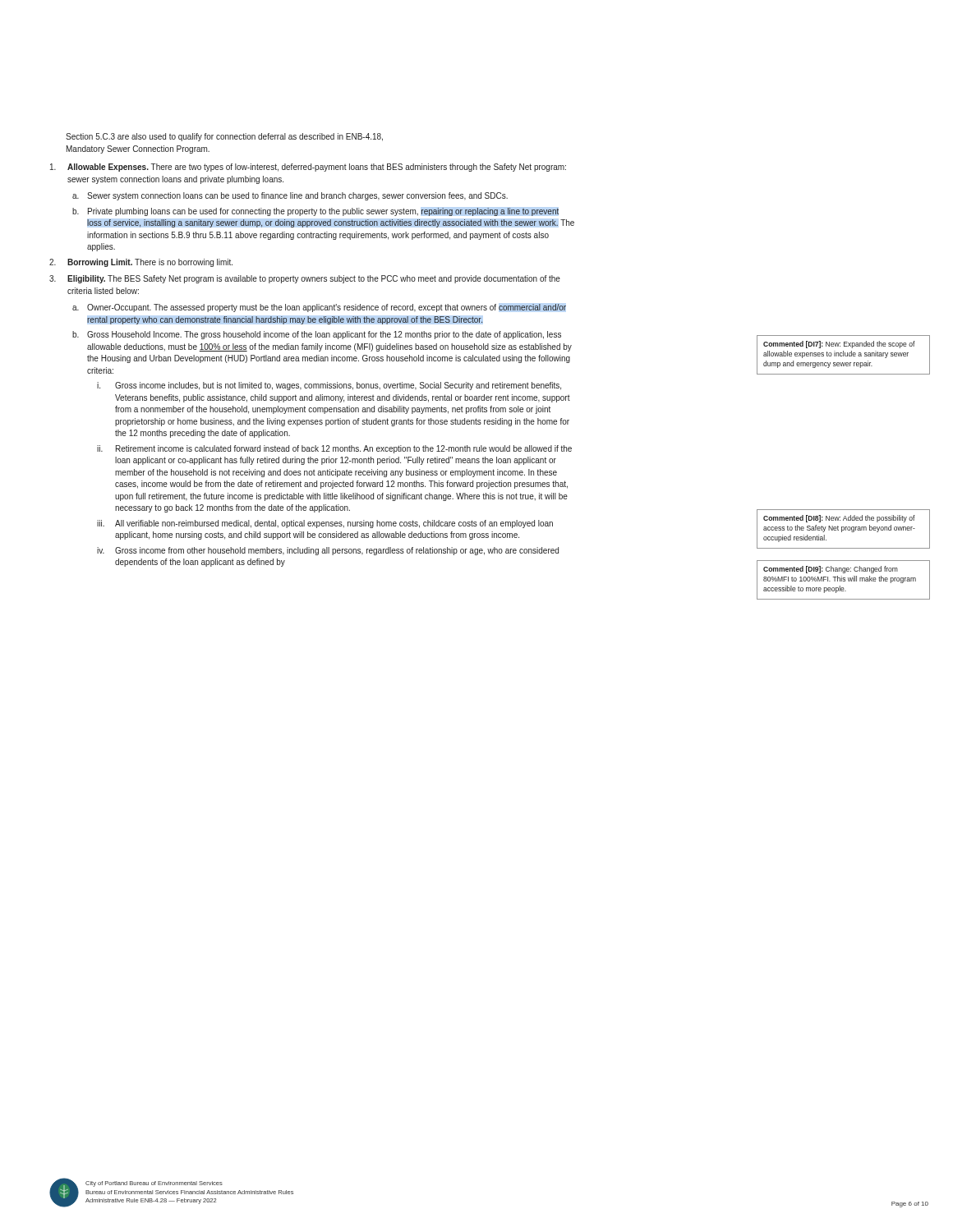Point to the block beginning "ii. Retirement income is calculated forward instead of"
This screenshot has height=1232, width=953.
point(336,479)
